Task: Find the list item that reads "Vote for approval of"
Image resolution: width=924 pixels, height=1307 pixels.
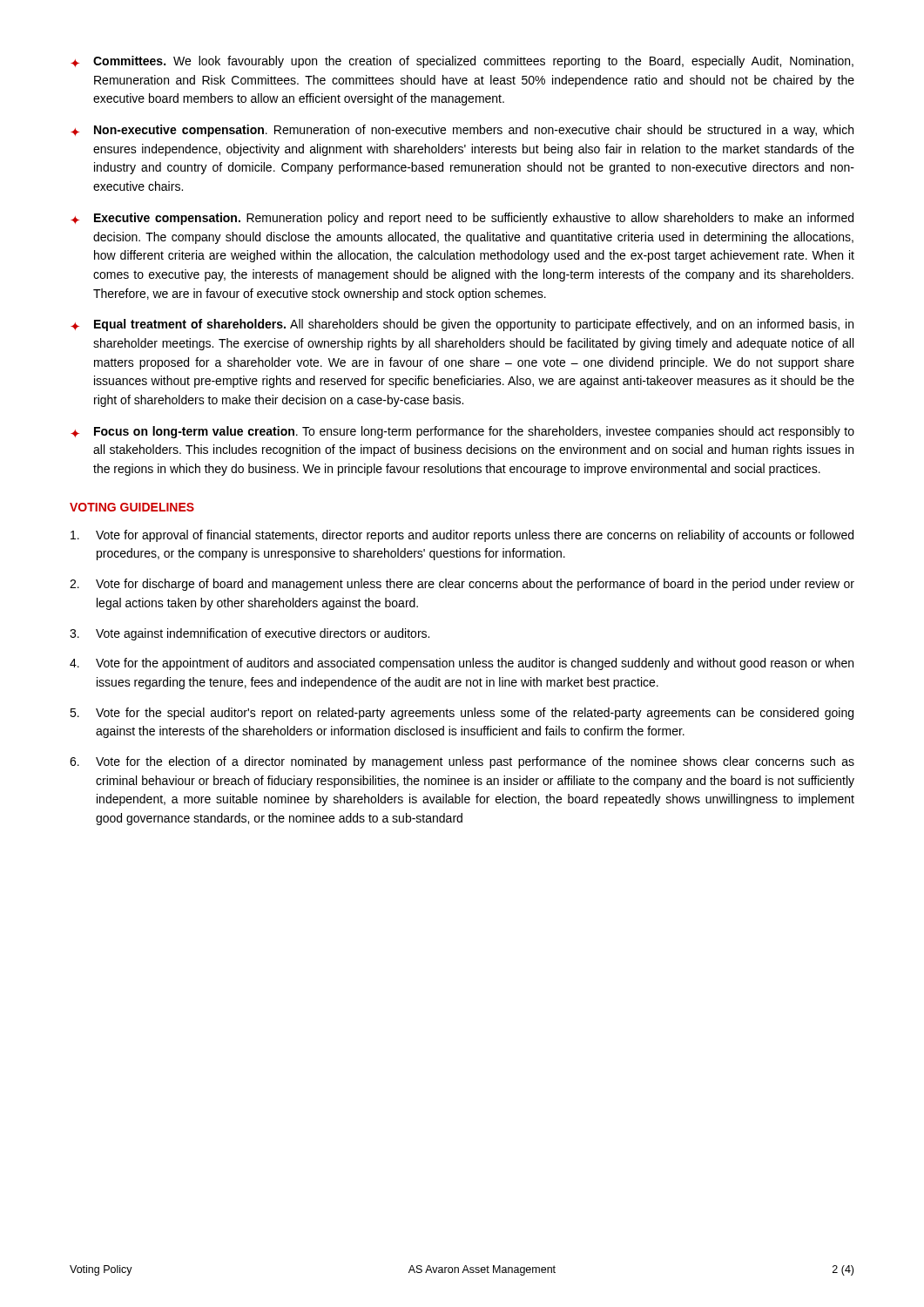Action: click(x=462, y=545)
